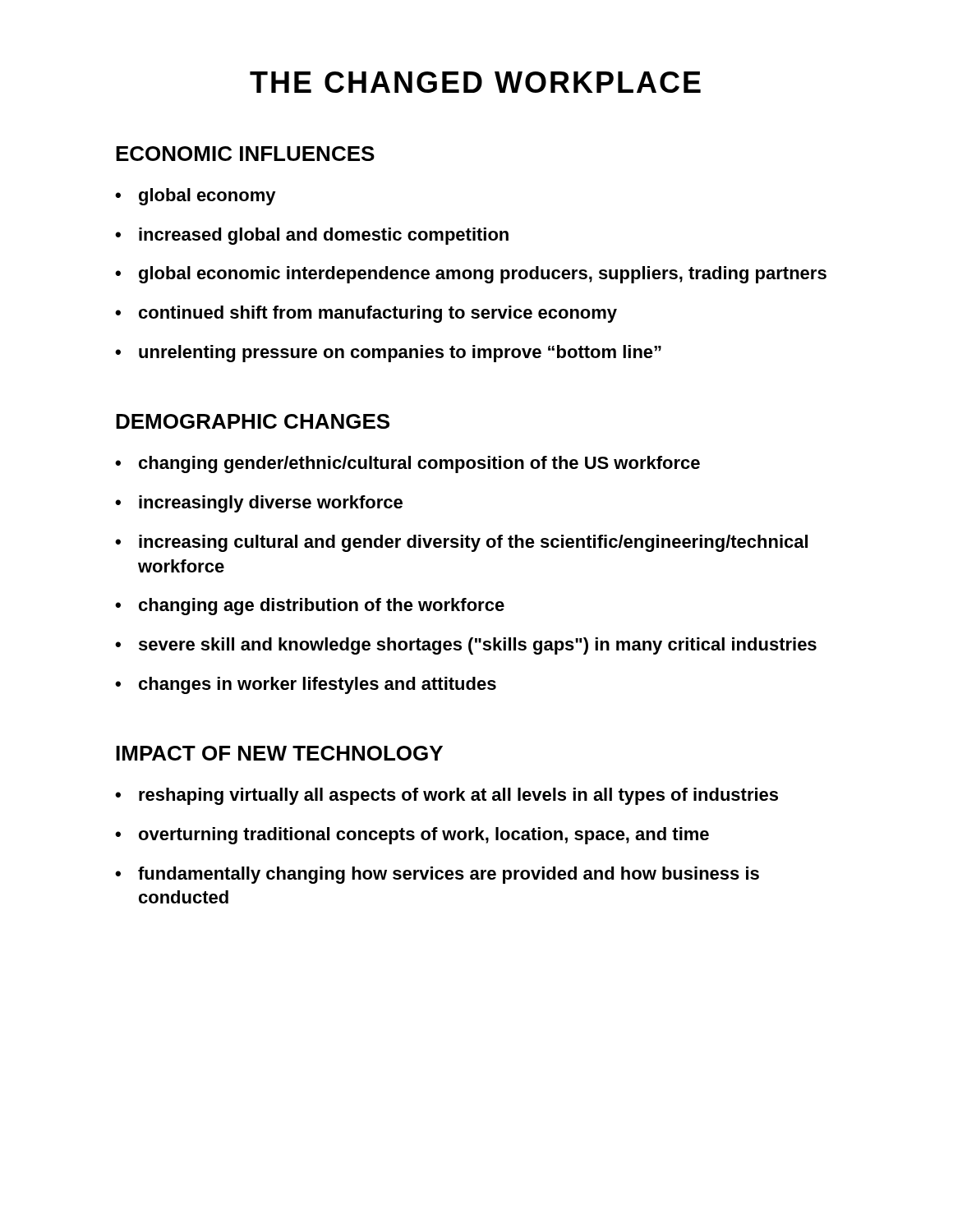Point to the block beginning "• increasing cultural and gender diversity"
This screenshot has width=953, height=1232.
(476, 554)
